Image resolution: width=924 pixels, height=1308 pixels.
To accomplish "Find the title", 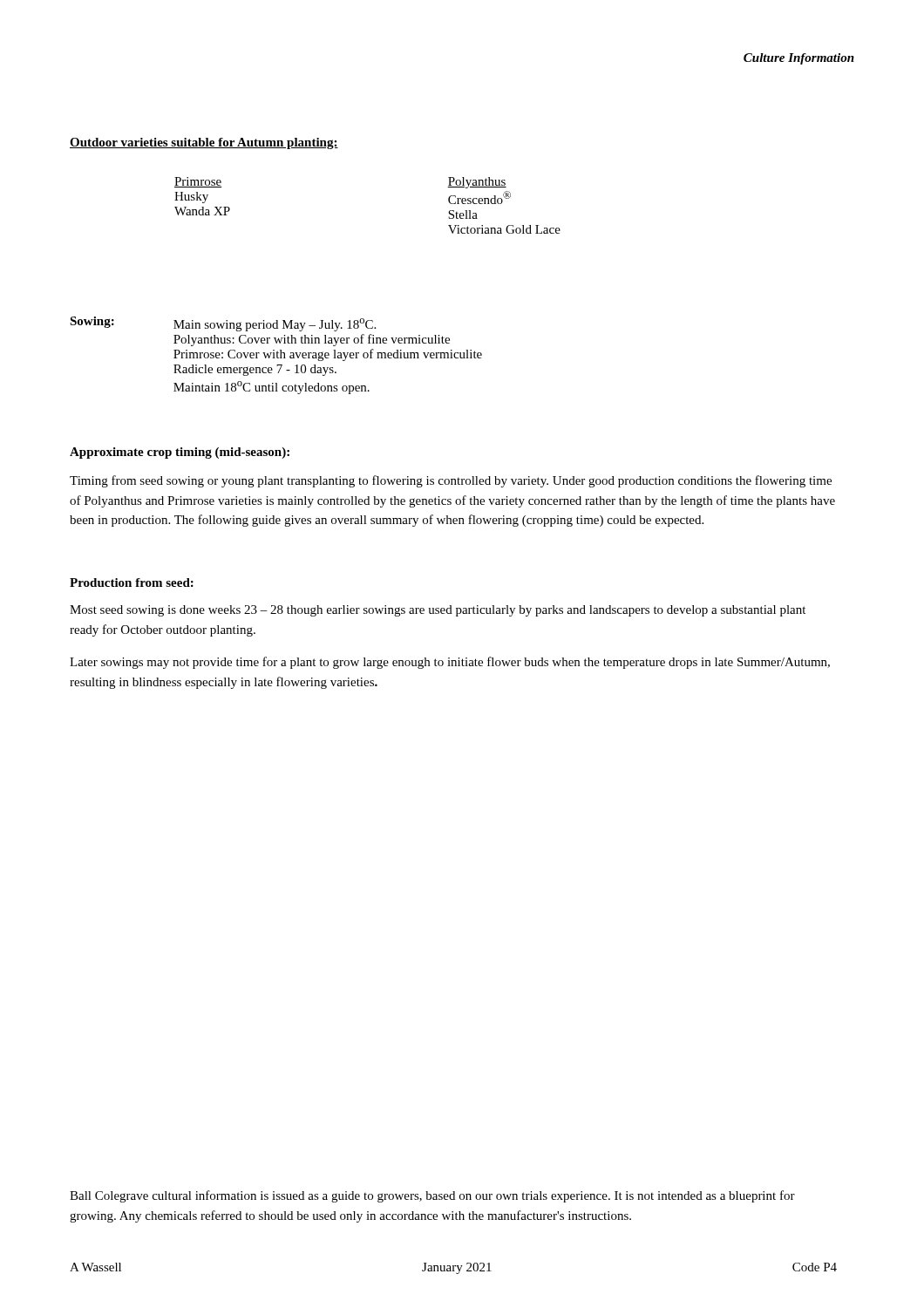I will (799, 58).
